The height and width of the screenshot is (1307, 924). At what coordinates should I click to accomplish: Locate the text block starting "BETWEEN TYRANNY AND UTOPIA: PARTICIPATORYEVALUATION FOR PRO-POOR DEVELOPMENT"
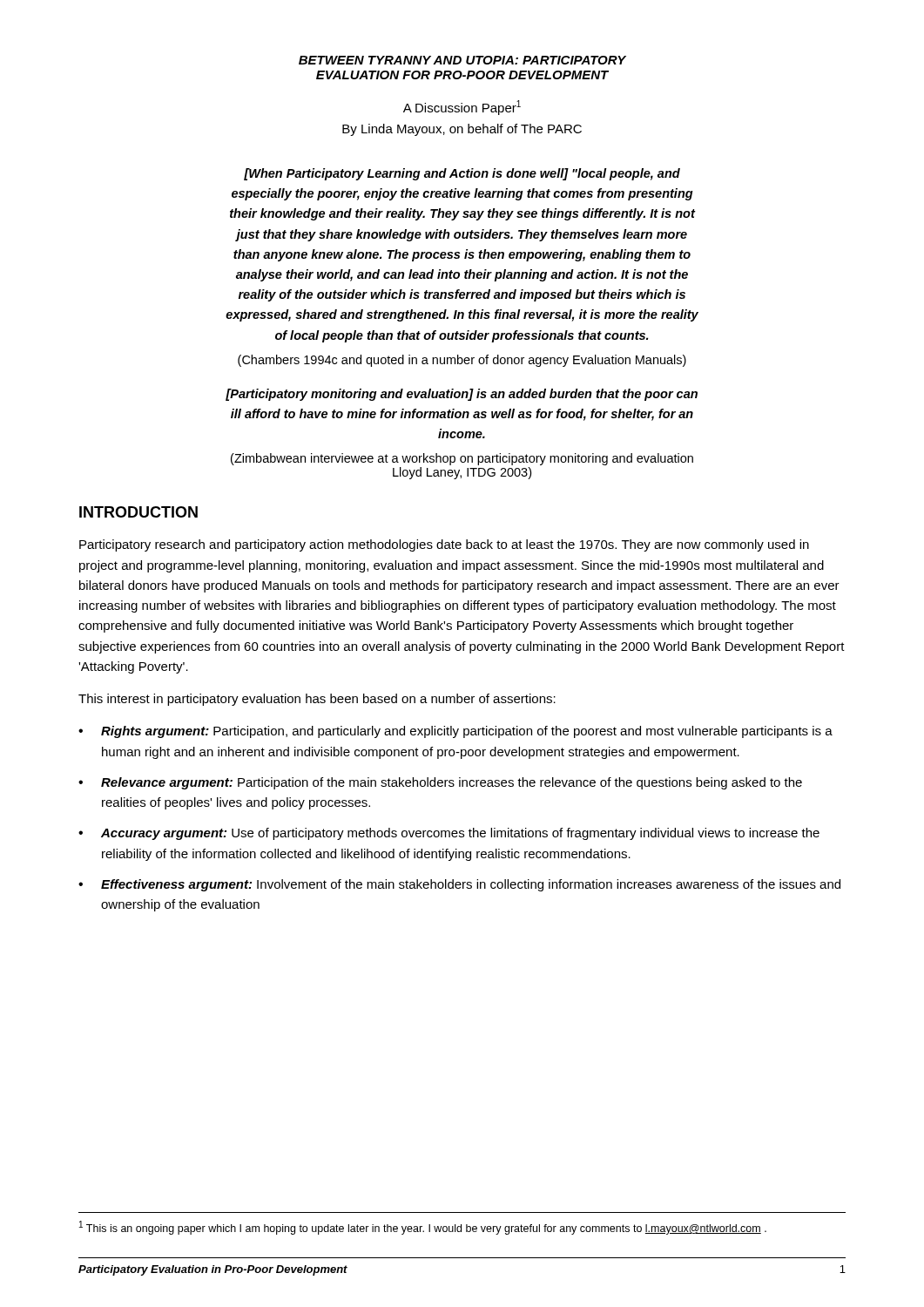coord(462,67)
